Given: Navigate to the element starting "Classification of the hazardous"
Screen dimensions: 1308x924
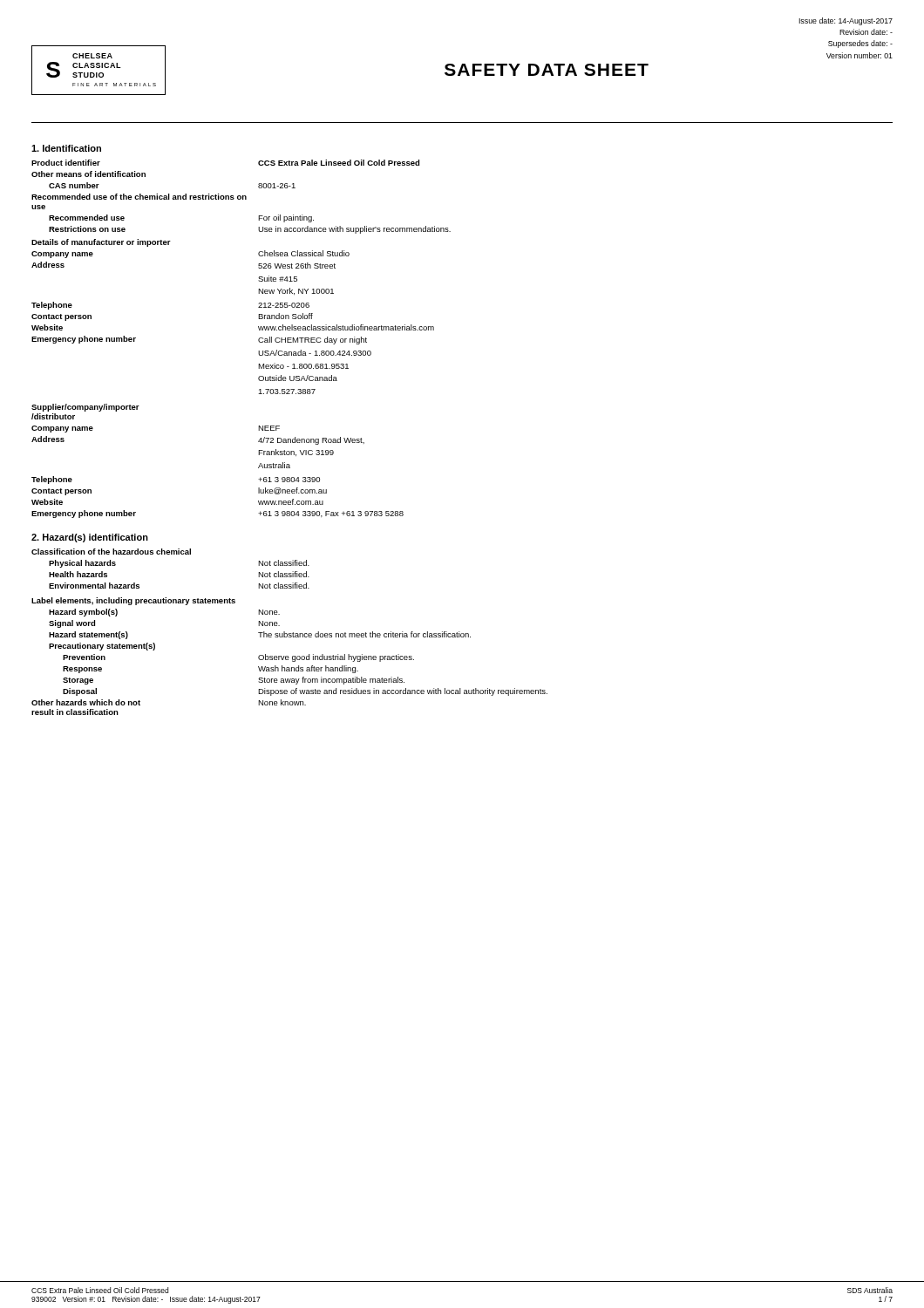Looking at the screenshot, I should click(x=111, y=552).
